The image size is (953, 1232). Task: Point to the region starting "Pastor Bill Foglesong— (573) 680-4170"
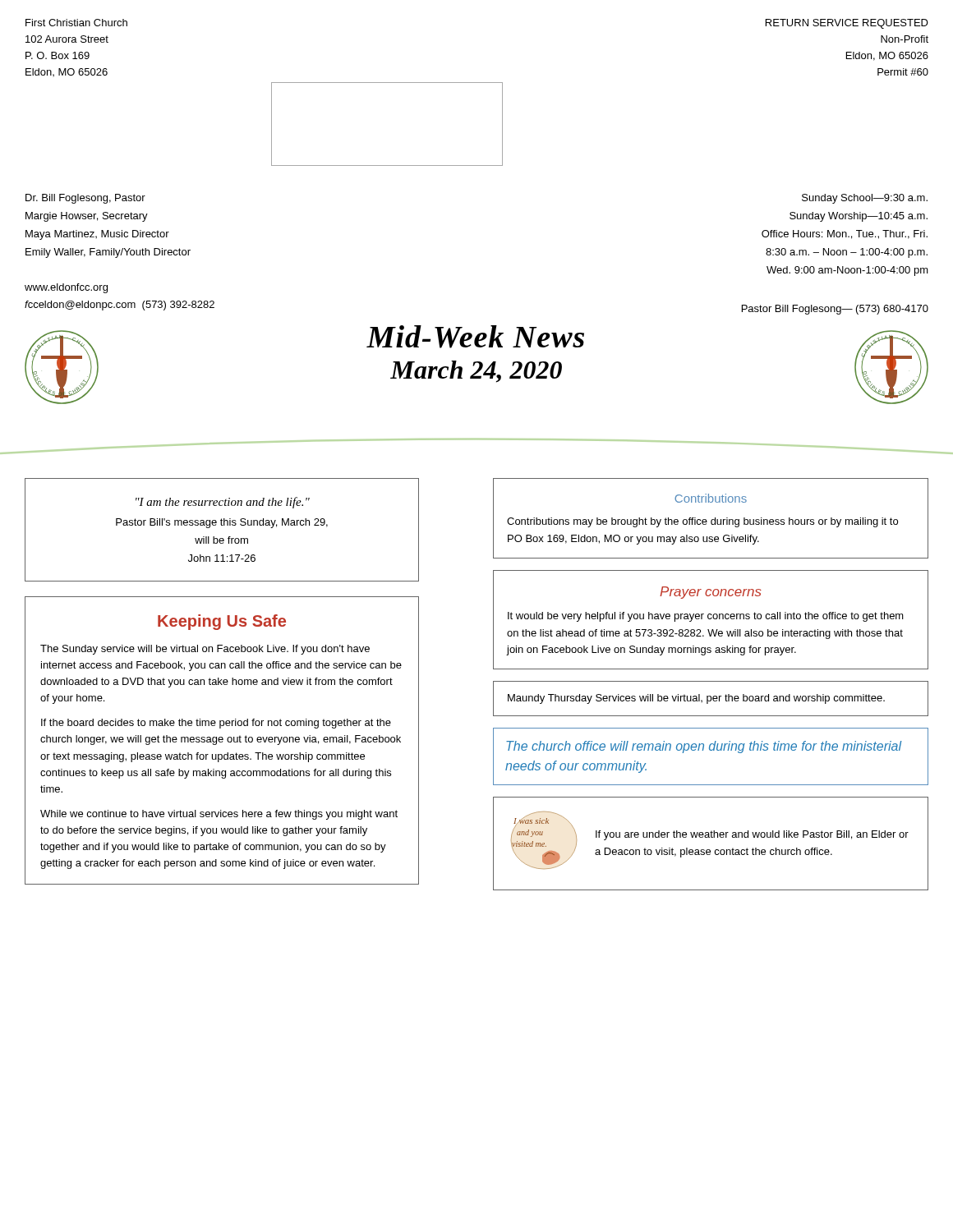click(835, 308)
